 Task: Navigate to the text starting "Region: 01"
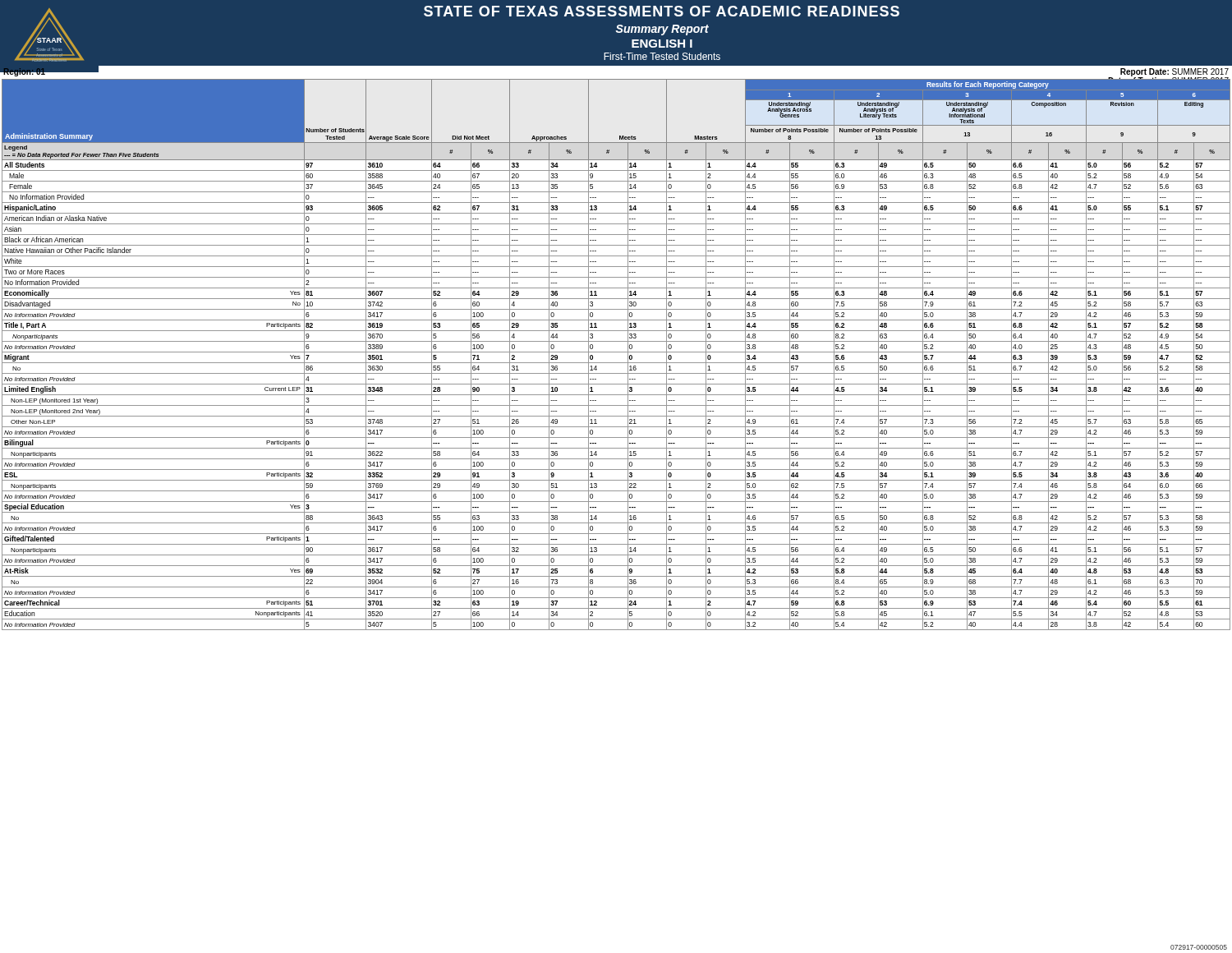coord(24,72)
